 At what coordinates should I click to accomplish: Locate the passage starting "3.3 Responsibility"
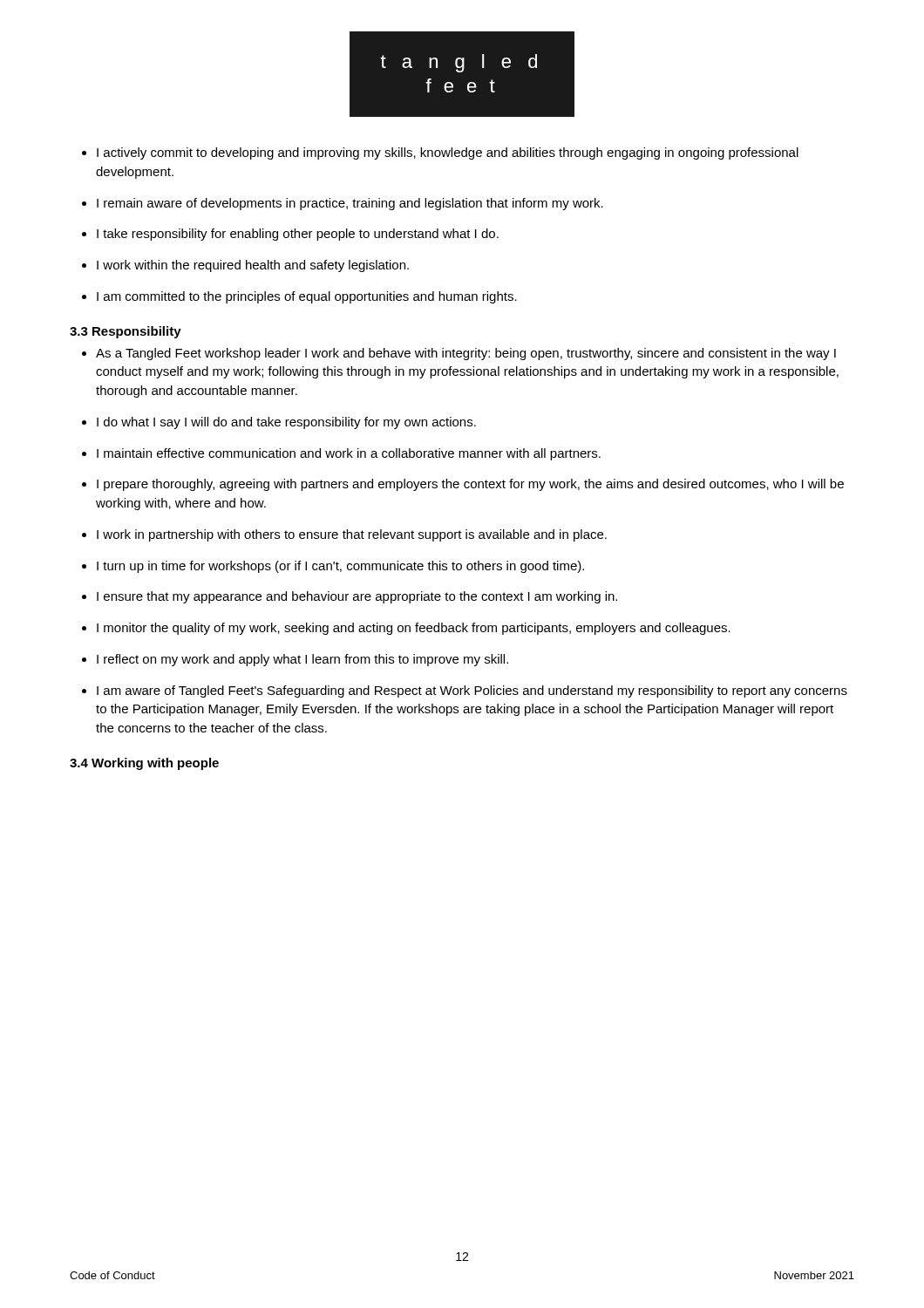click(125, 330)
